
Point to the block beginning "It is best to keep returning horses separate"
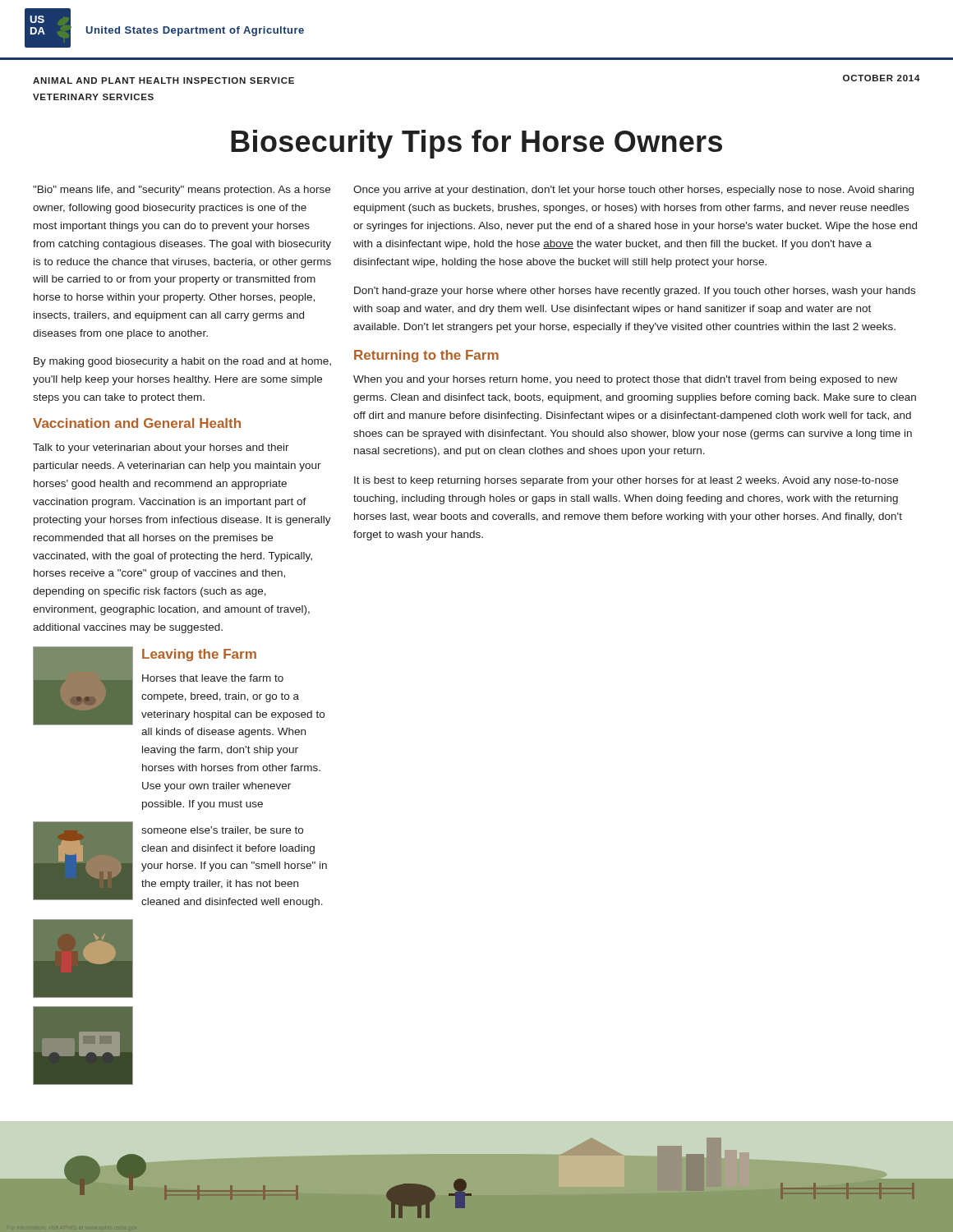(637, 508)
